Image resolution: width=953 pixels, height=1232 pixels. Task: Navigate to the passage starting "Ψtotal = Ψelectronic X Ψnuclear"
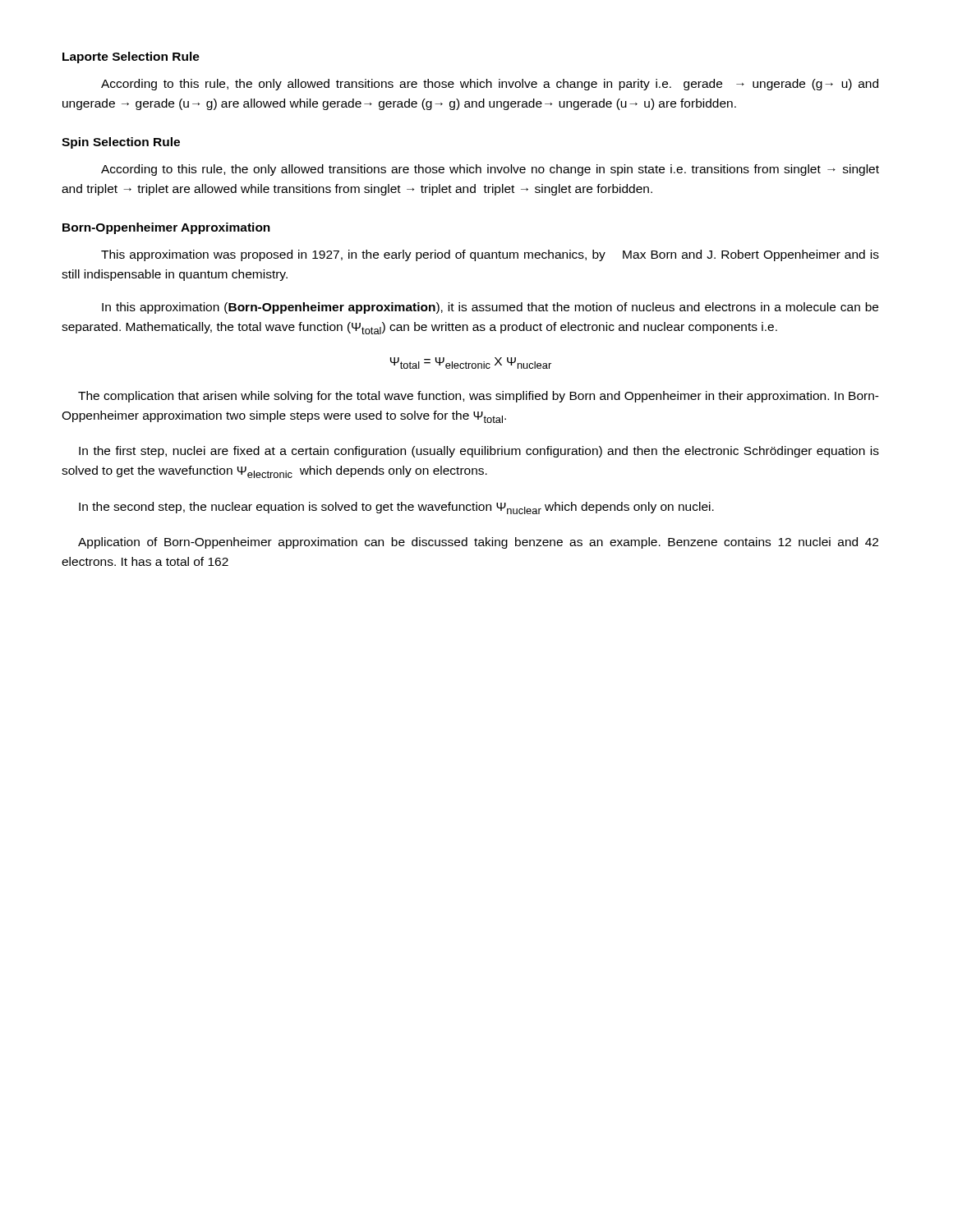point(470,363)
